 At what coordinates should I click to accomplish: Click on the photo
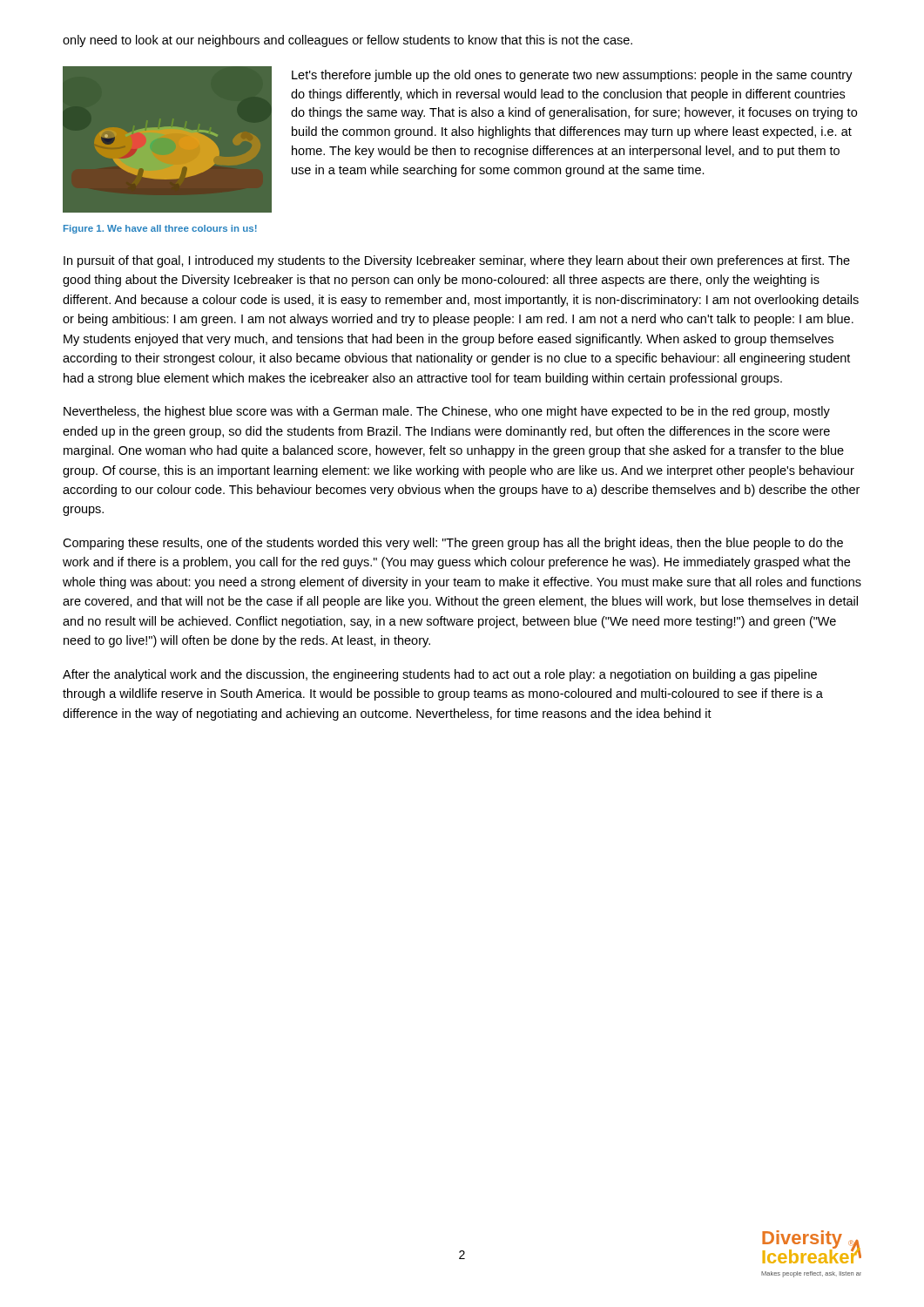click(167, 141)
